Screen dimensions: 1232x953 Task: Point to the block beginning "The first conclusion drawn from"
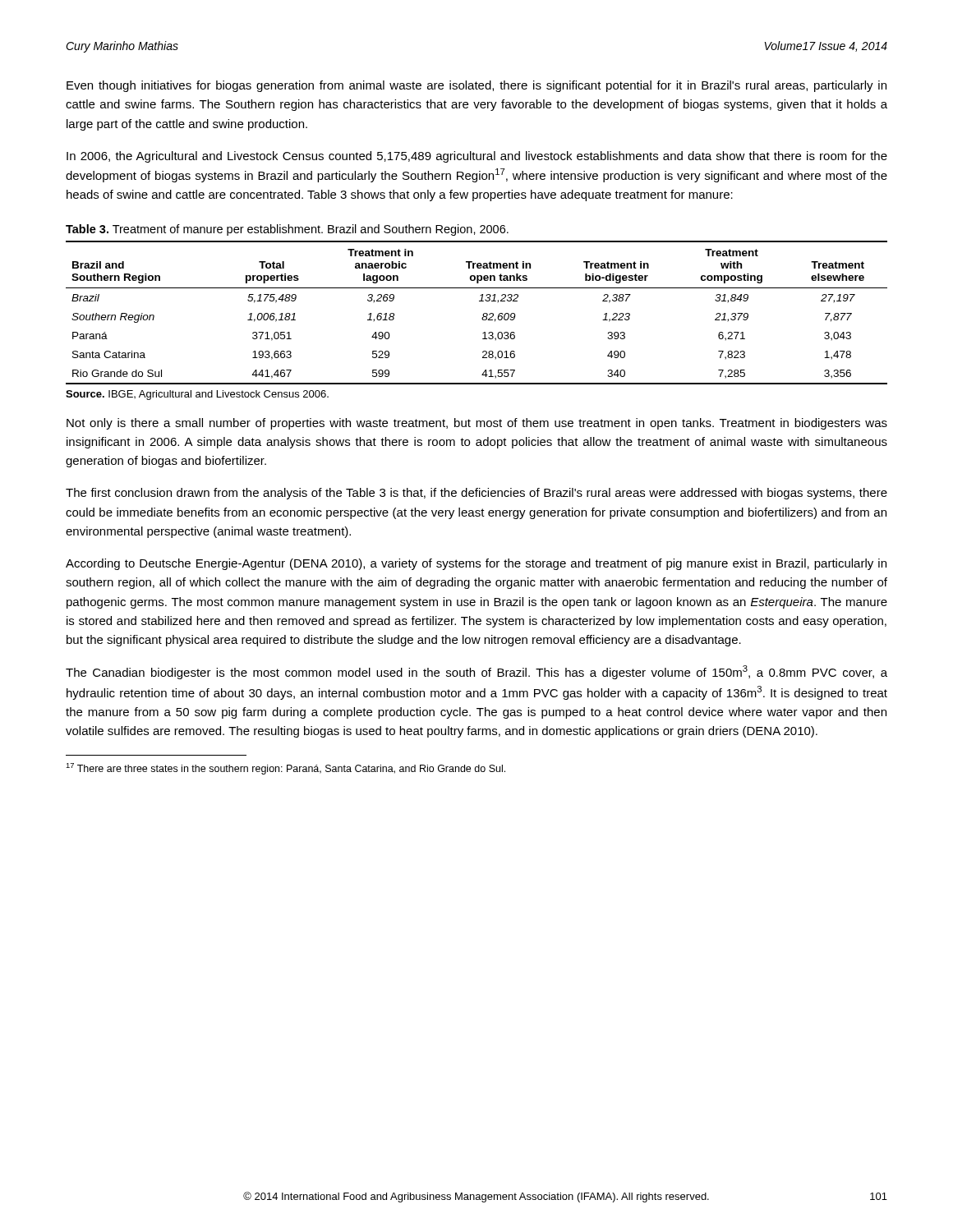(476, 512)
